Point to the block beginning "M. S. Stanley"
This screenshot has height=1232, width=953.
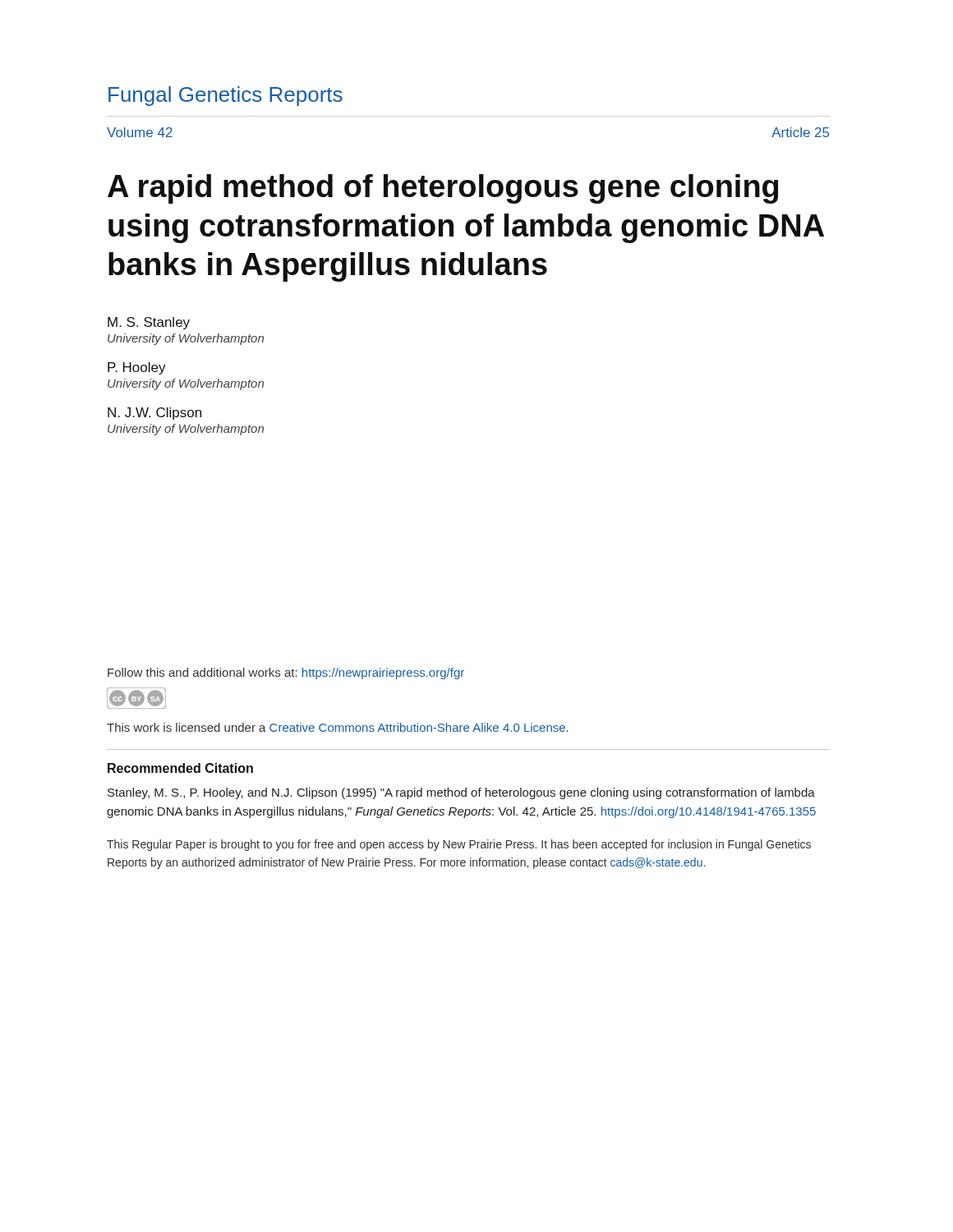click(149, 323)
